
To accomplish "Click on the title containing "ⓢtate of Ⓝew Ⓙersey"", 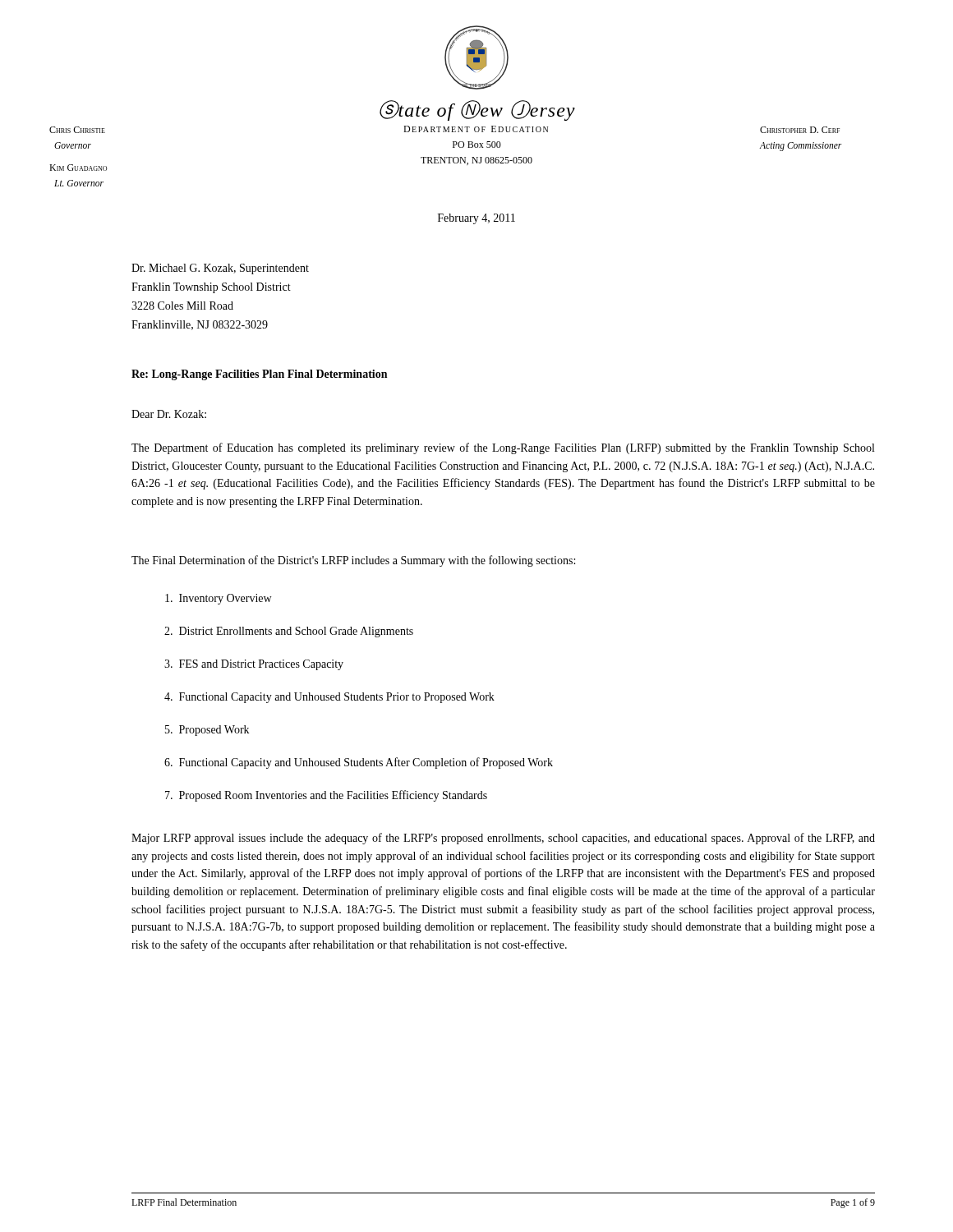I will [x=476, y=110].
